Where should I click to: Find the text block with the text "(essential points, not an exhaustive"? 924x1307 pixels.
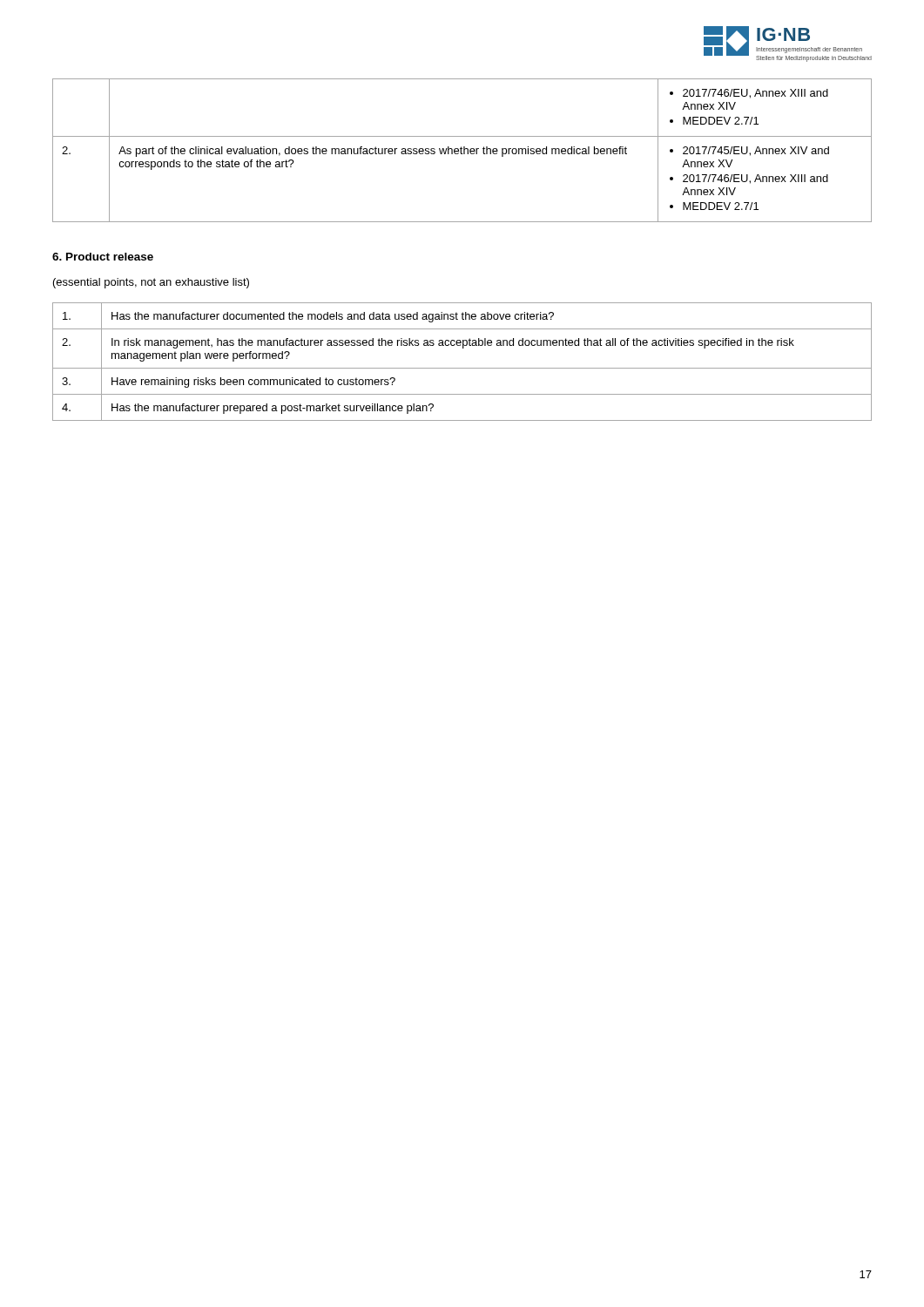151,282
